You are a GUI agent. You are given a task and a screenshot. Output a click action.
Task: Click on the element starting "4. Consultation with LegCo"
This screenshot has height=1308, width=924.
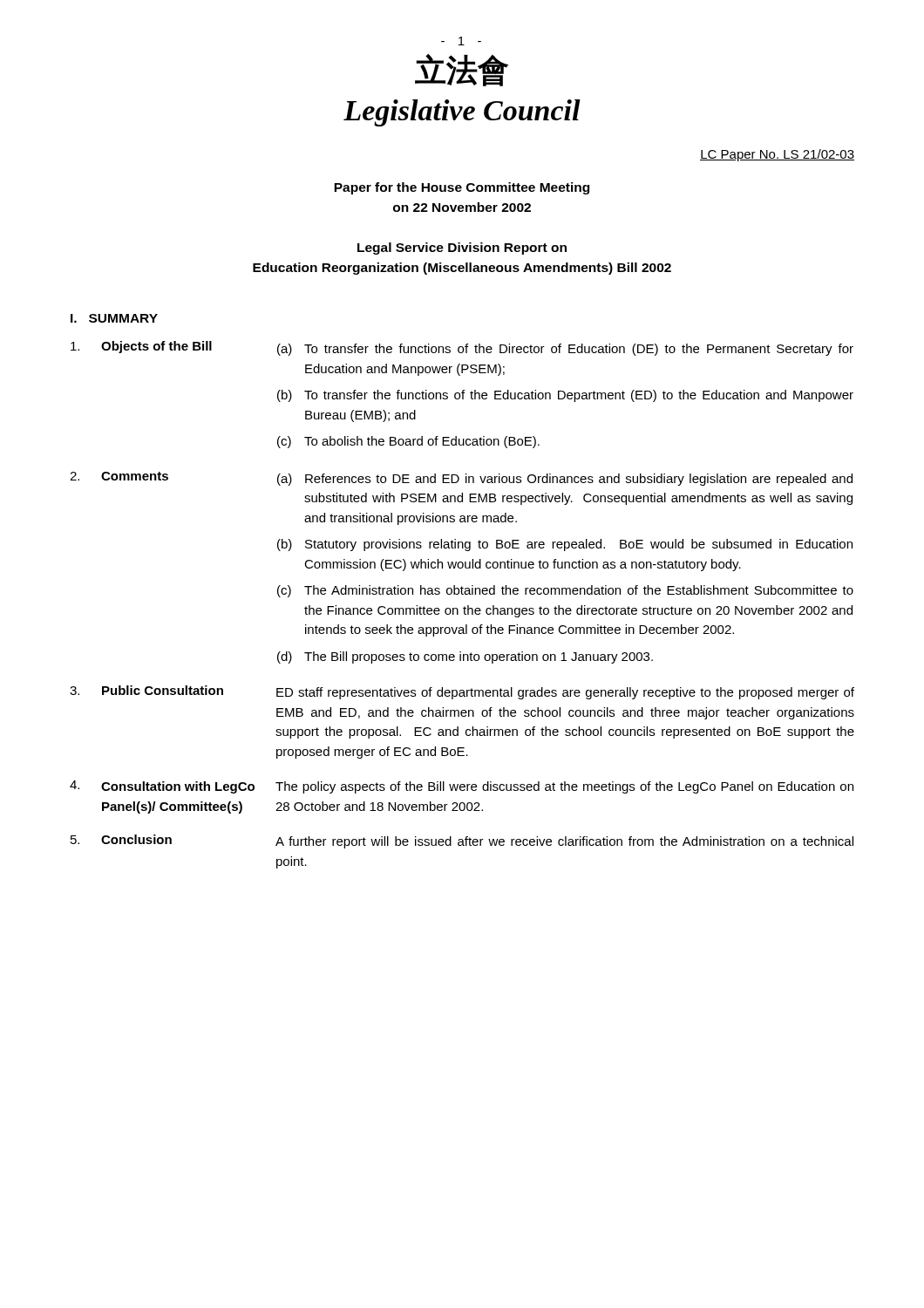tap(462, 797)
